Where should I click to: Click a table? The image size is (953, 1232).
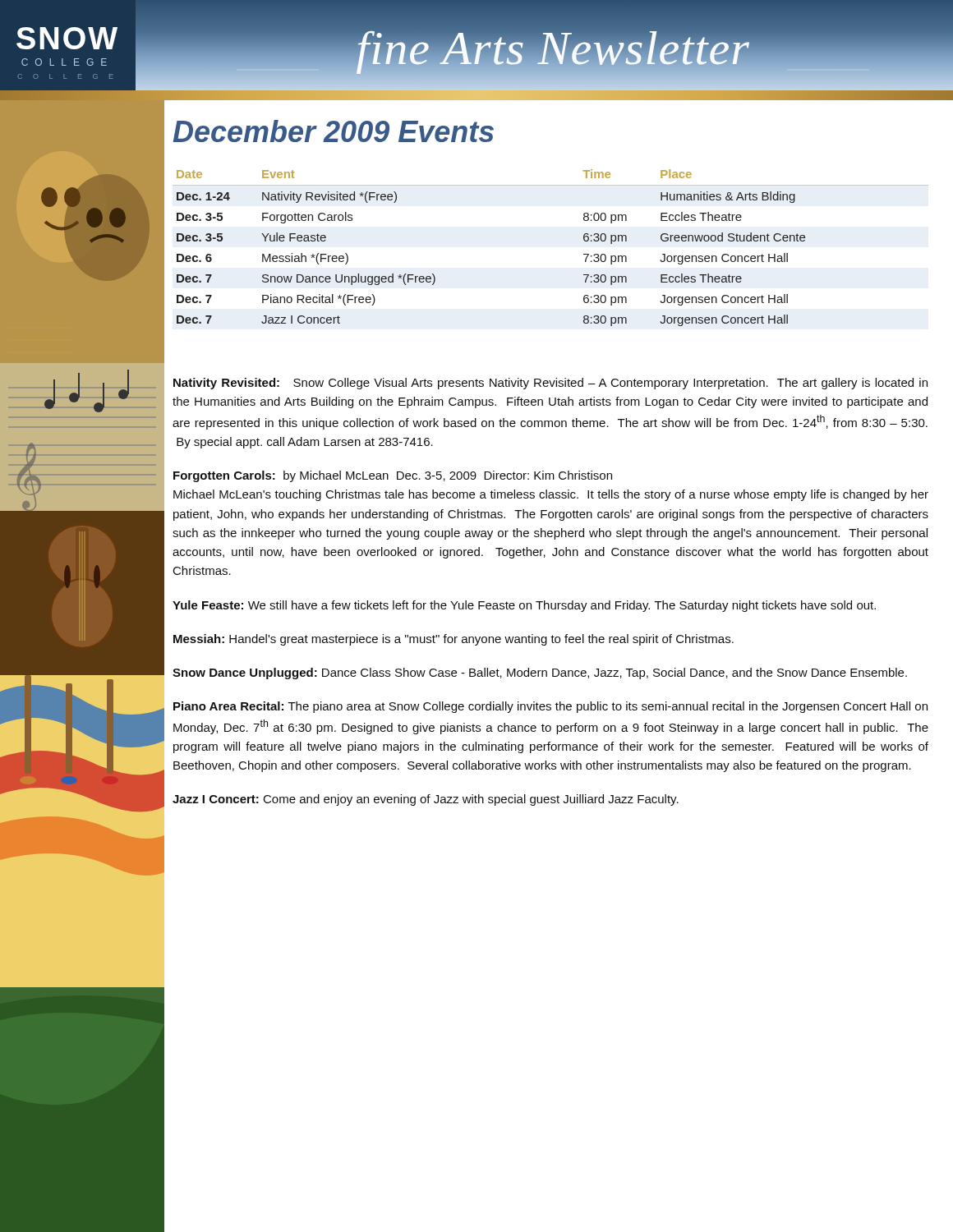tap(550, 256)
